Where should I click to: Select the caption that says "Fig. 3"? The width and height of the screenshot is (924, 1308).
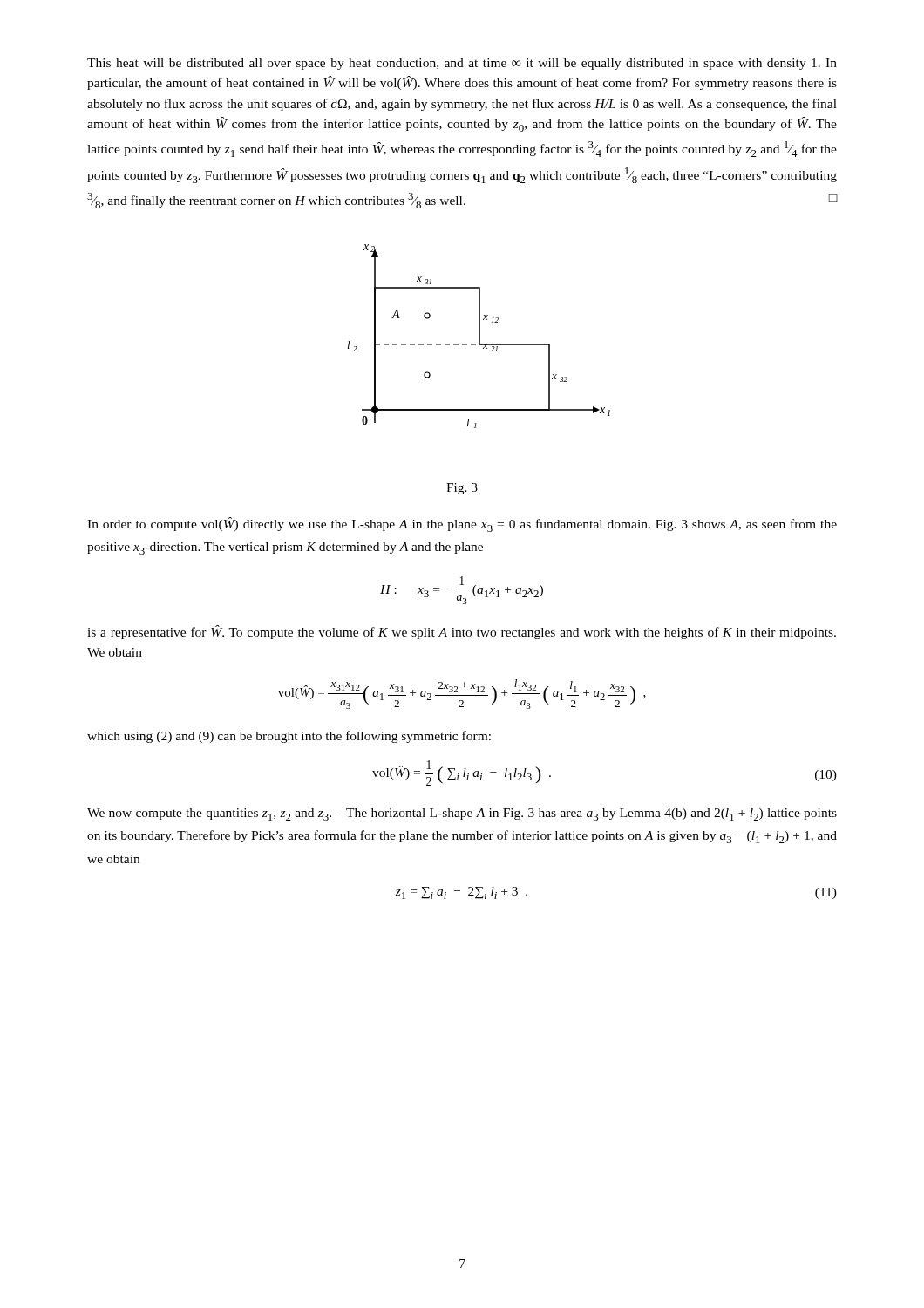coord(462,487)
